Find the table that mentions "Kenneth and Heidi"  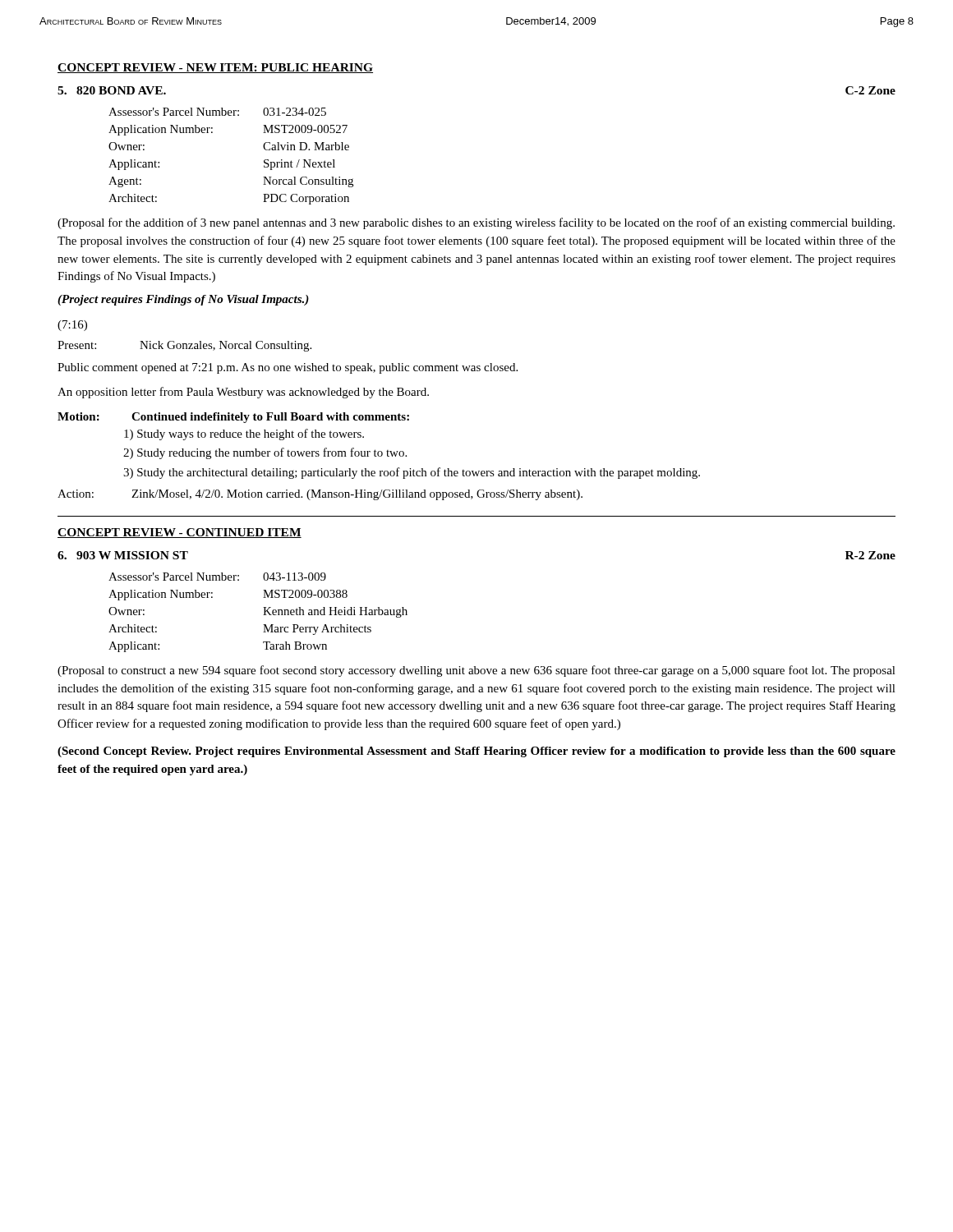coord(476,611)
